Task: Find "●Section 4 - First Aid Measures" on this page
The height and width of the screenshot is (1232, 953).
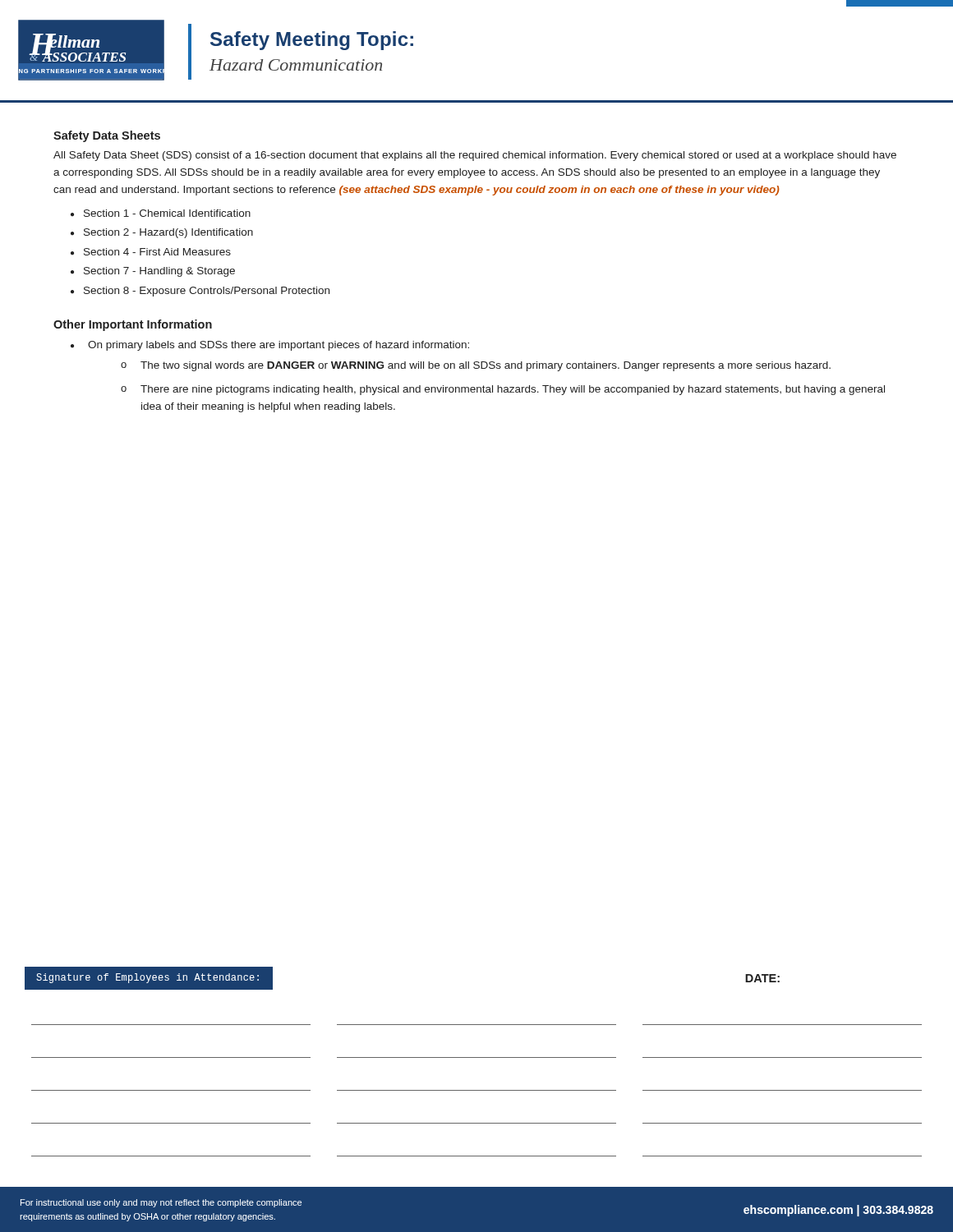Action: tap(150, 252)
